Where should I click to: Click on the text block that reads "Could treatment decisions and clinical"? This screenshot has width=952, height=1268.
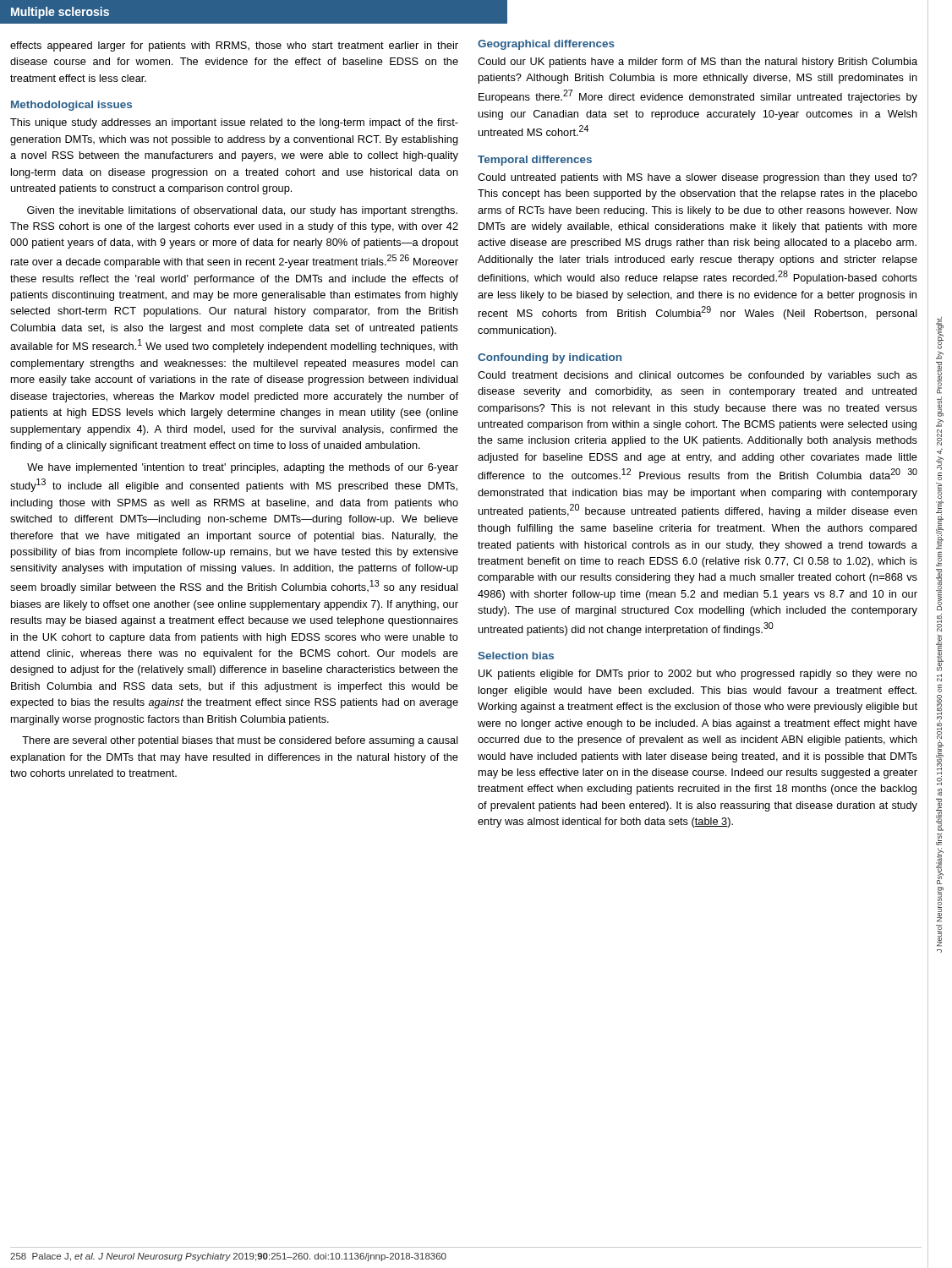pyautogui.click(x=698, y=502)
